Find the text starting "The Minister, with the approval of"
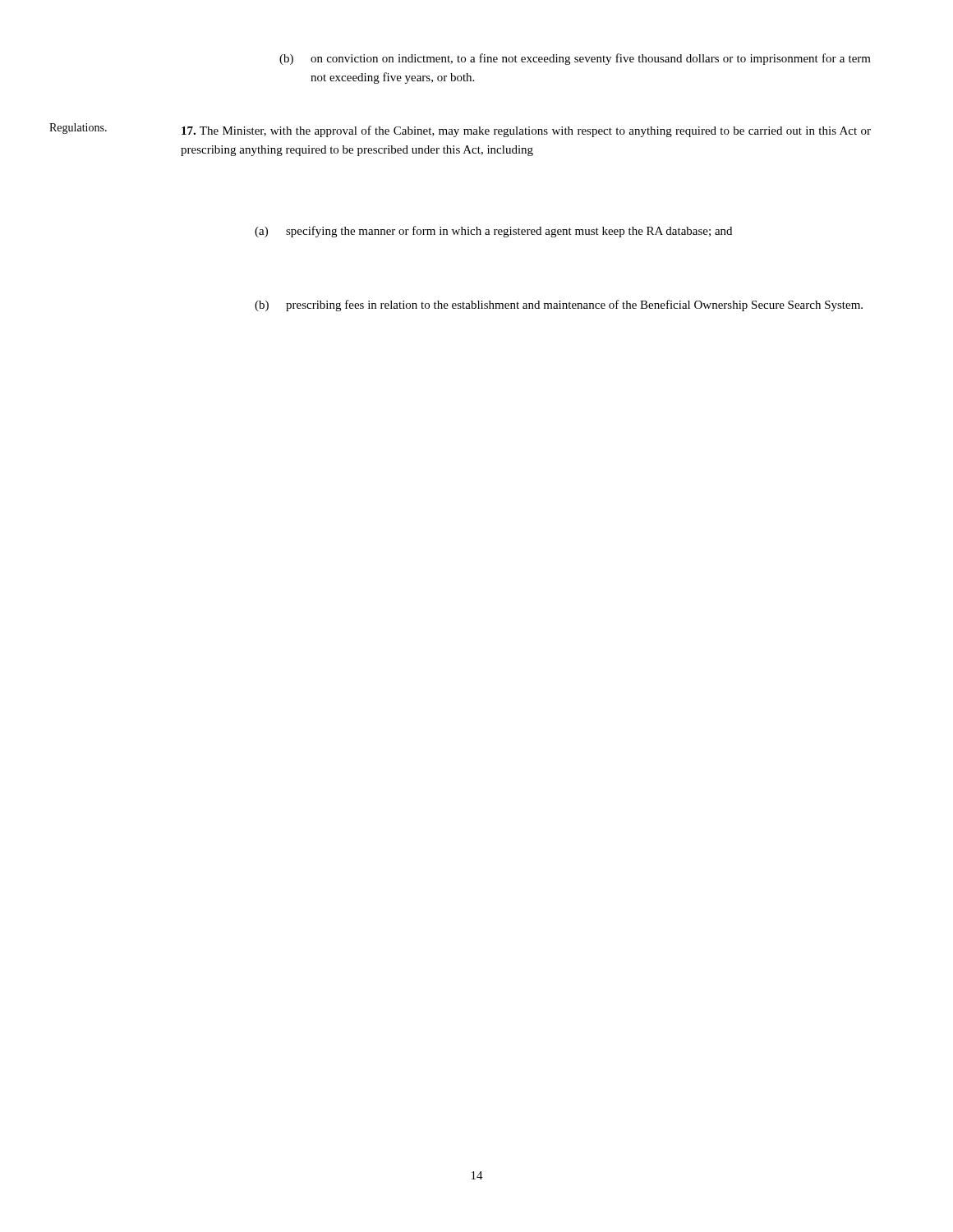 tap(526, 140)
